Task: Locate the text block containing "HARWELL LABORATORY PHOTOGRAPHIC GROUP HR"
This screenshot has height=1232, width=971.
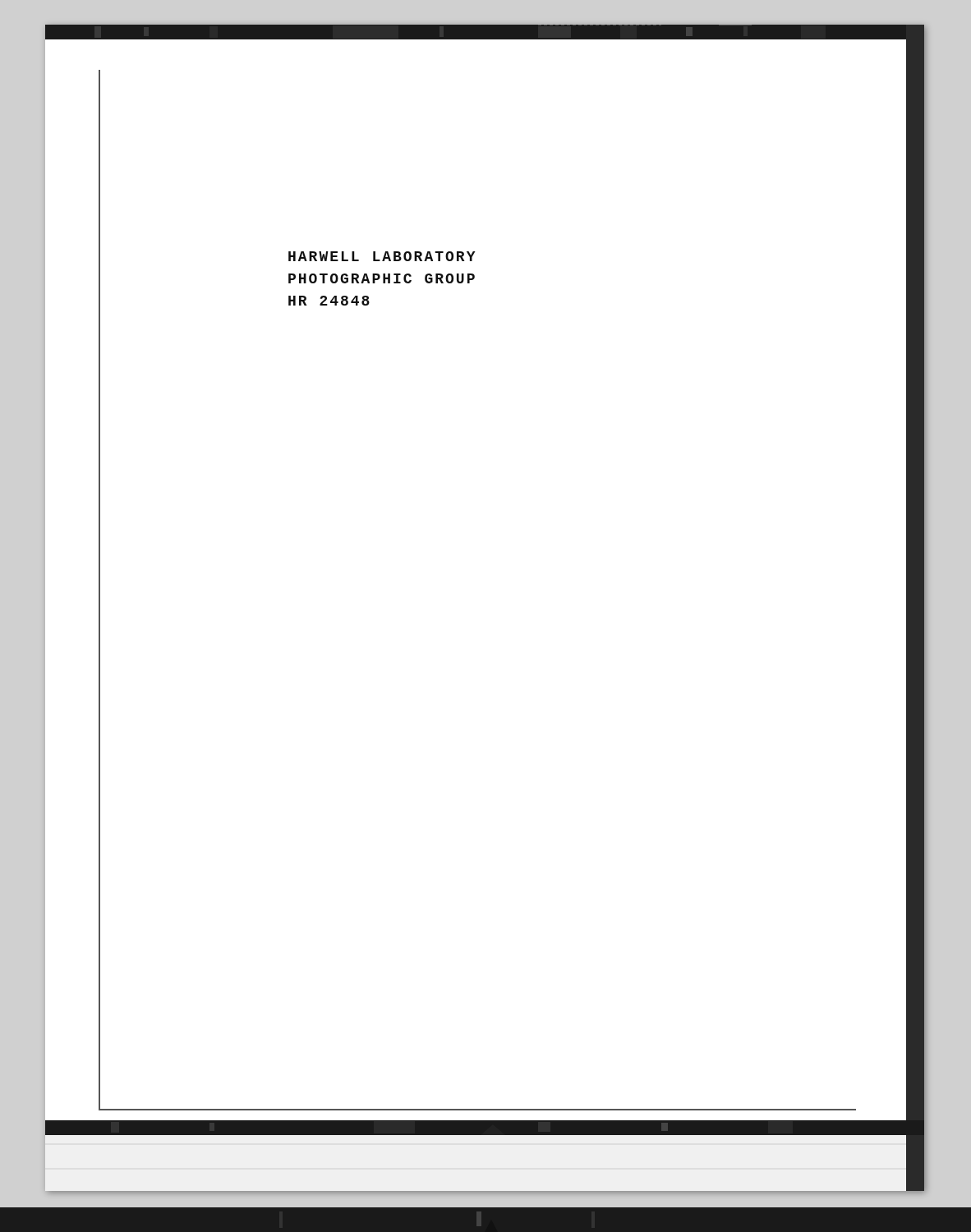Action: [x=382, y=280]
